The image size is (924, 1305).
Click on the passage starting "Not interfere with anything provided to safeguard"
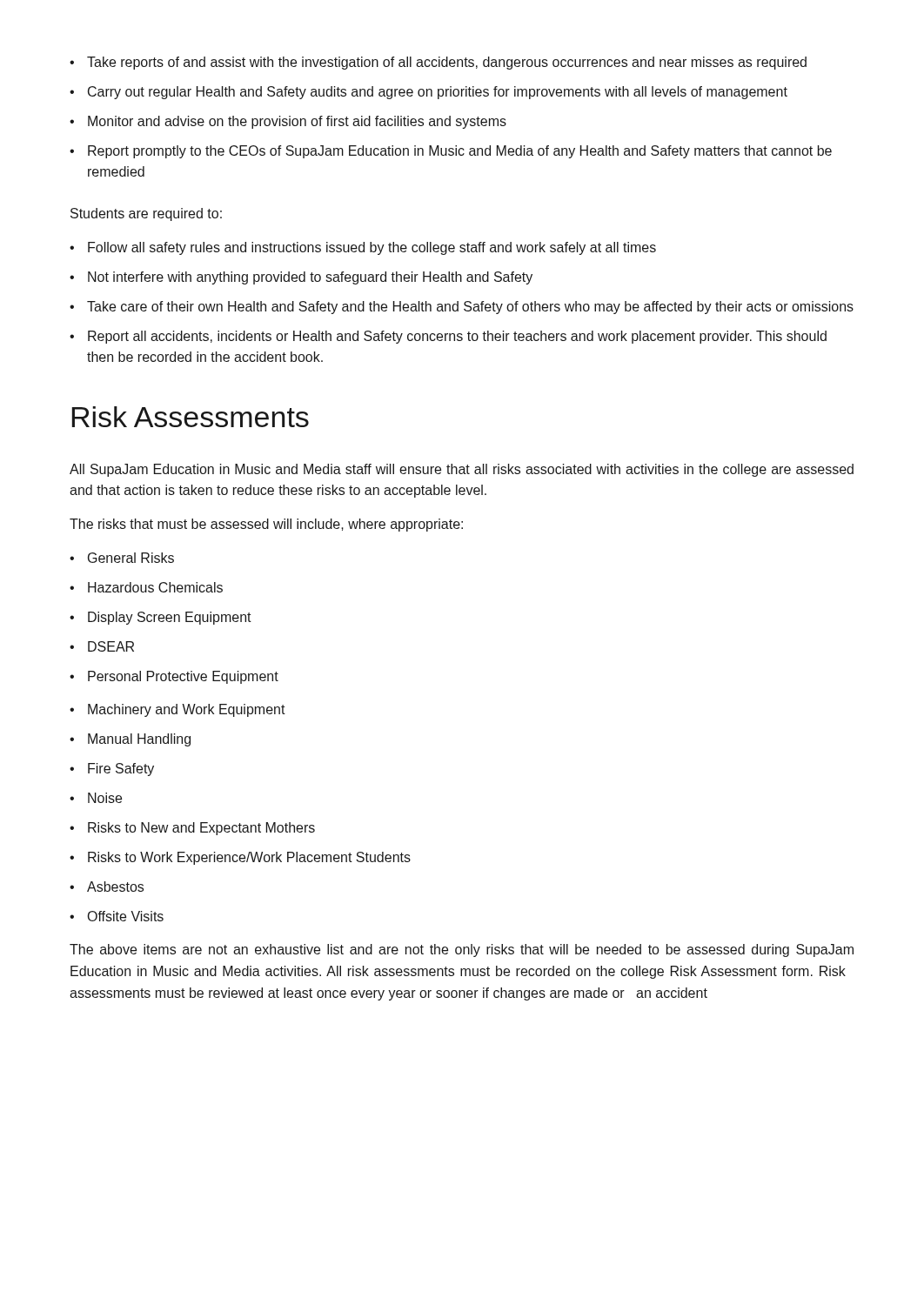pos(310,277)
